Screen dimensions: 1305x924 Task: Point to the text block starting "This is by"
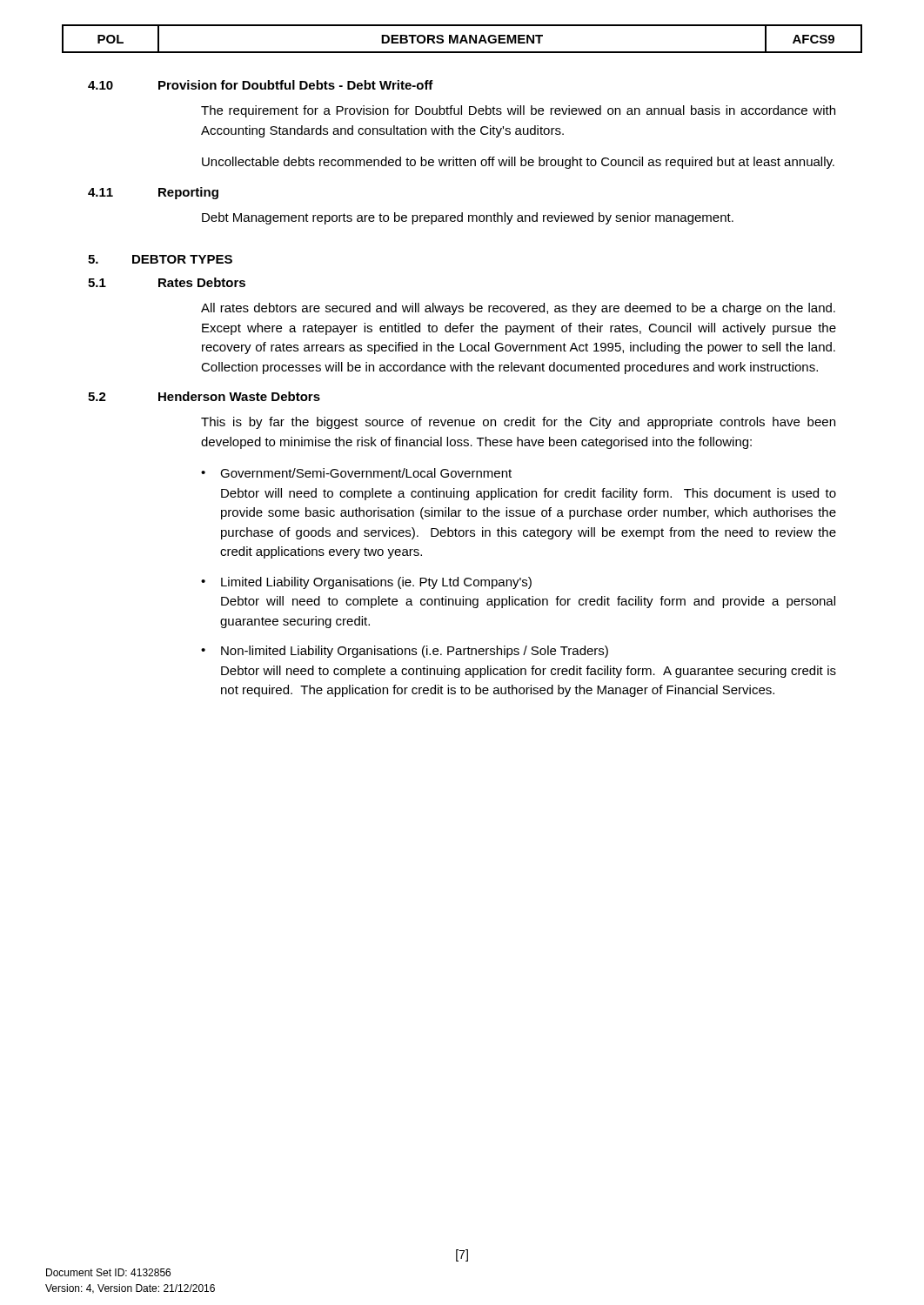tap(519, 431)
